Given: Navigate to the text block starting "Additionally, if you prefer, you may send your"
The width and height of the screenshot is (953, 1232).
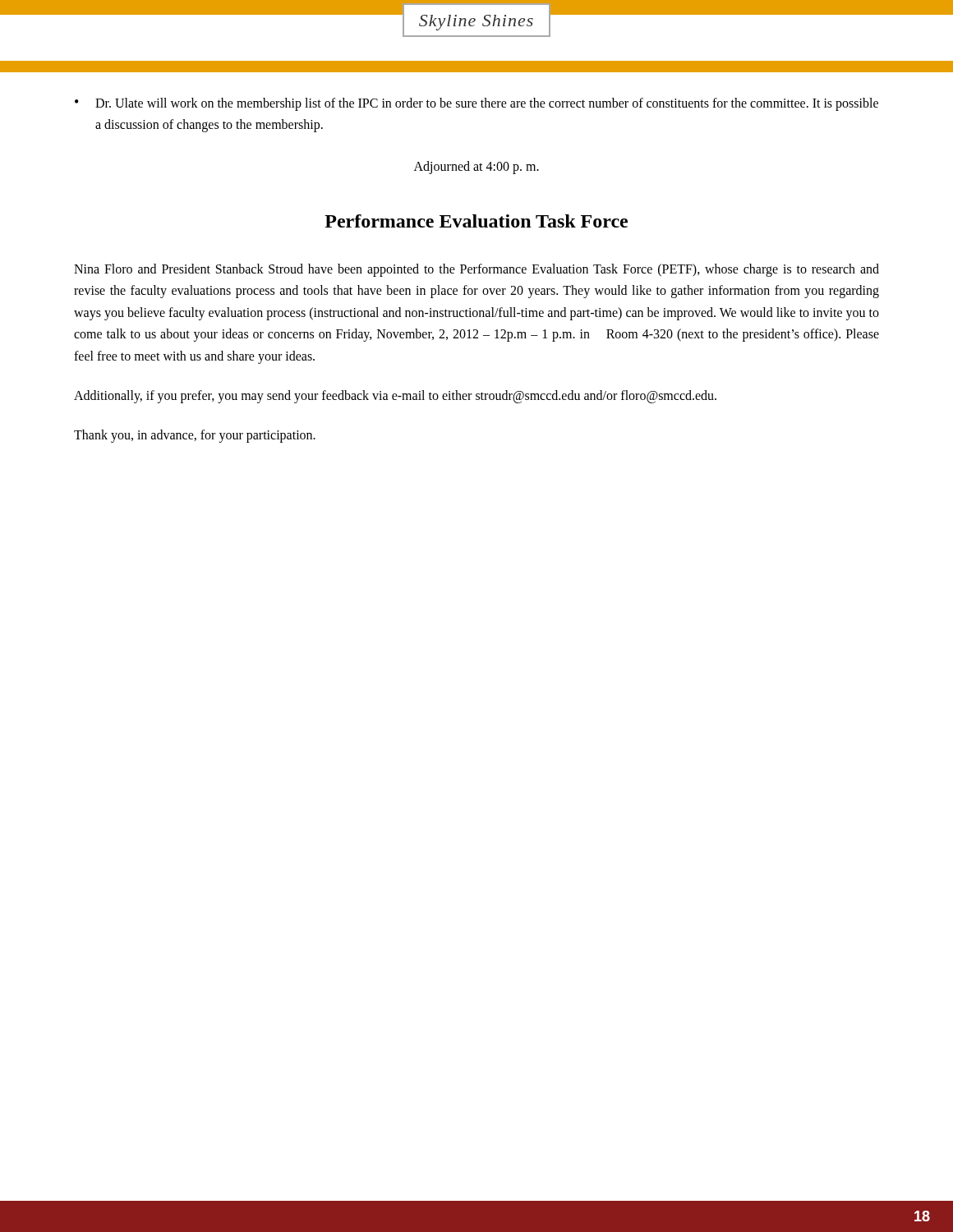Looking at the screenshot, I should pyautogui.click(x=396, y=395).
